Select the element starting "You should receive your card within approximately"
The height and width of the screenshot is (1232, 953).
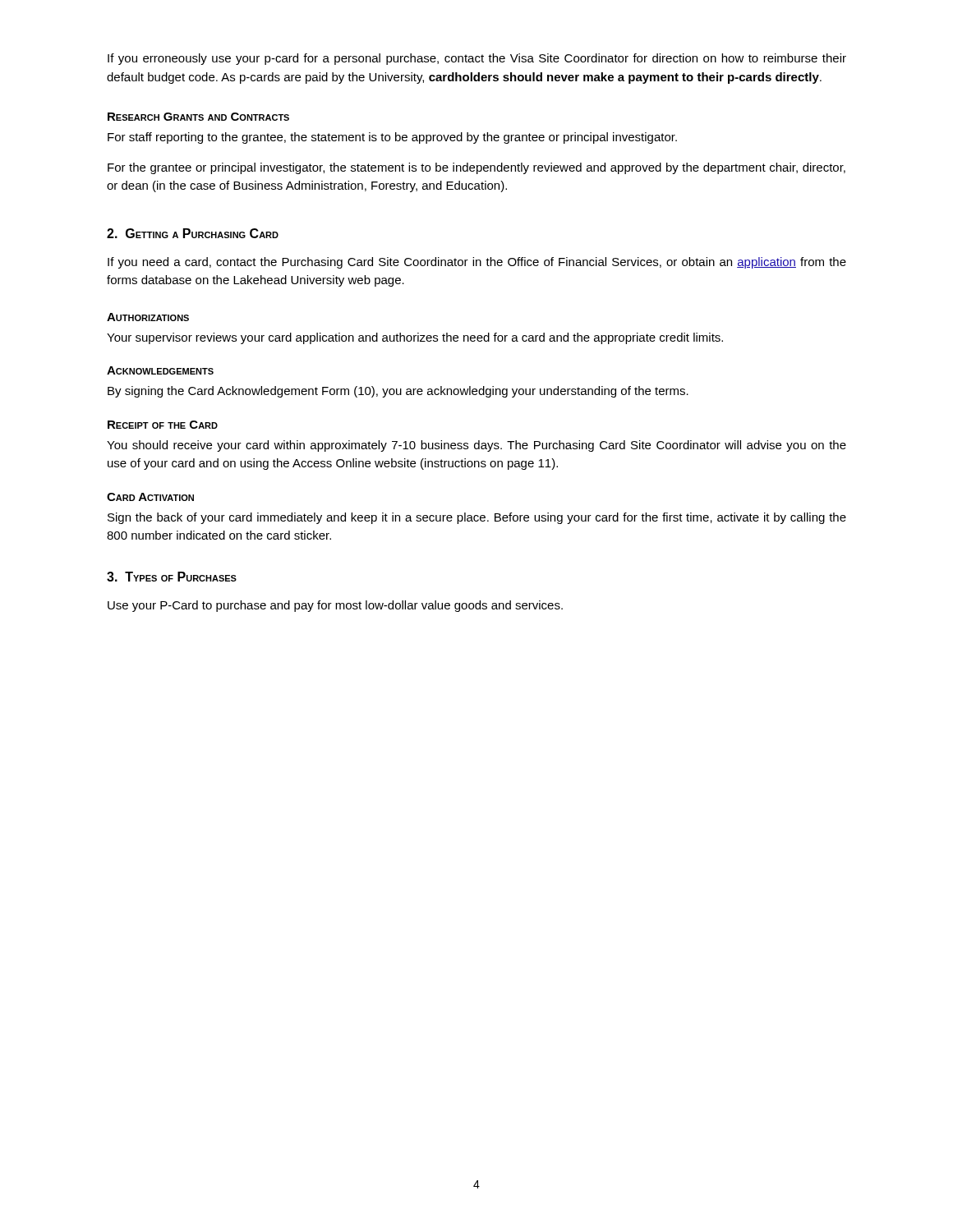pos(476,454)
